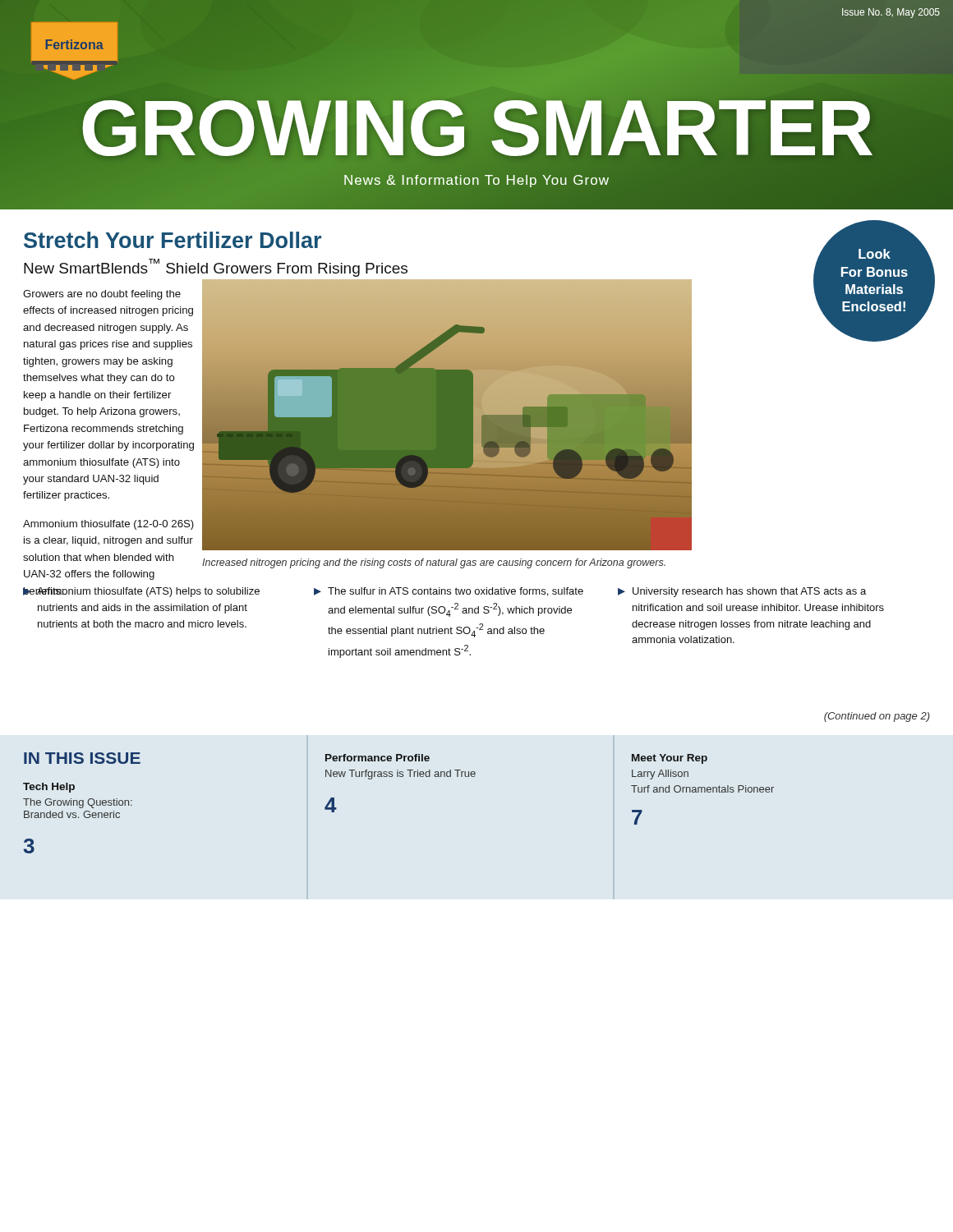
Task: Locate the logo
Action: pos(74,51)
